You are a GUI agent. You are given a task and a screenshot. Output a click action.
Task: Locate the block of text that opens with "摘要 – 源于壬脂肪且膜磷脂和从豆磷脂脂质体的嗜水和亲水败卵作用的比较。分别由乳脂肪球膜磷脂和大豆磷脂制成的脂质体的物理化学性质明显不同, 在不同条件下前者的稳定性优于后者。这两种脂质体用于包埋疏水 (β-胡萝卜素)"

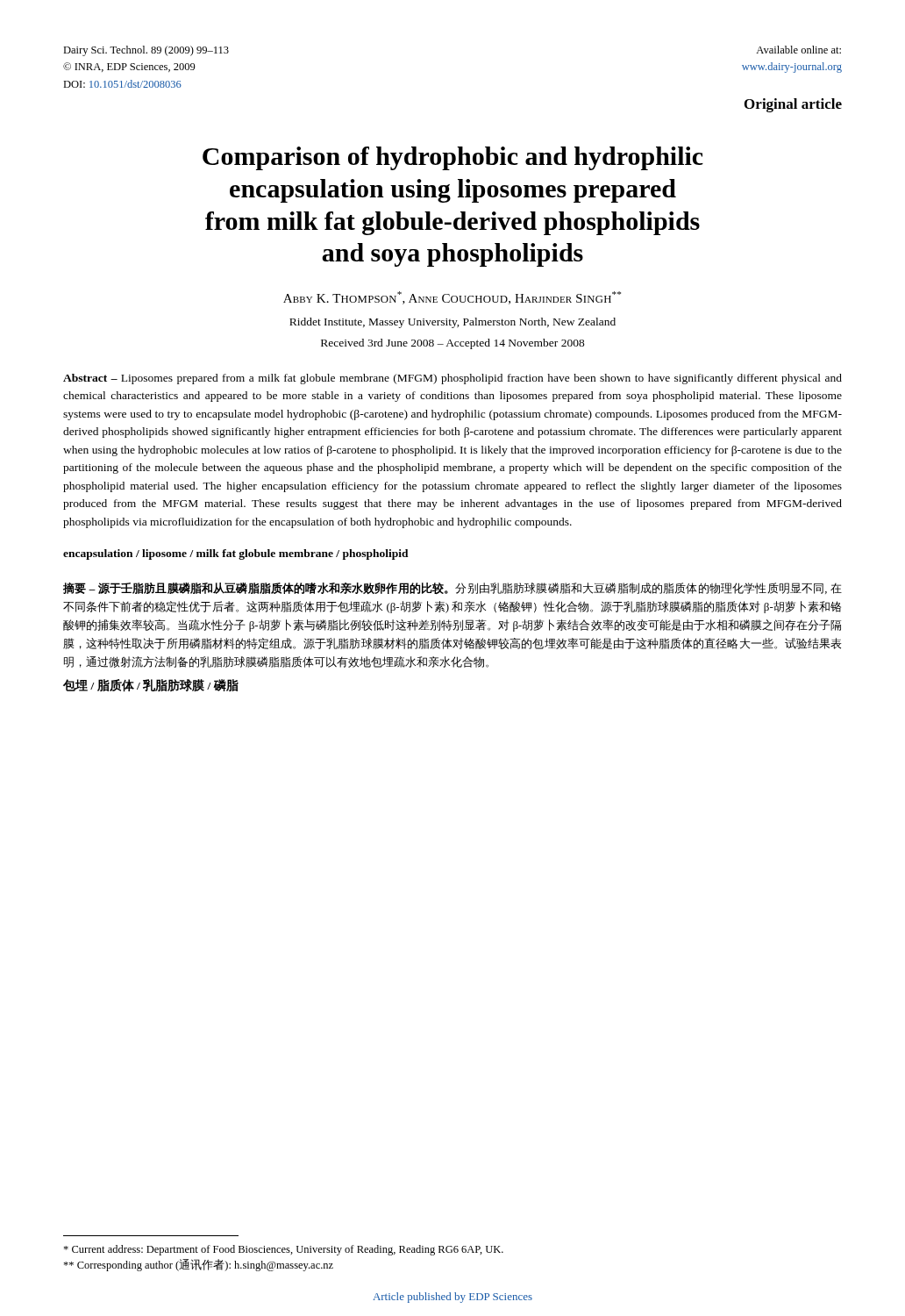[x=452, y=625]
